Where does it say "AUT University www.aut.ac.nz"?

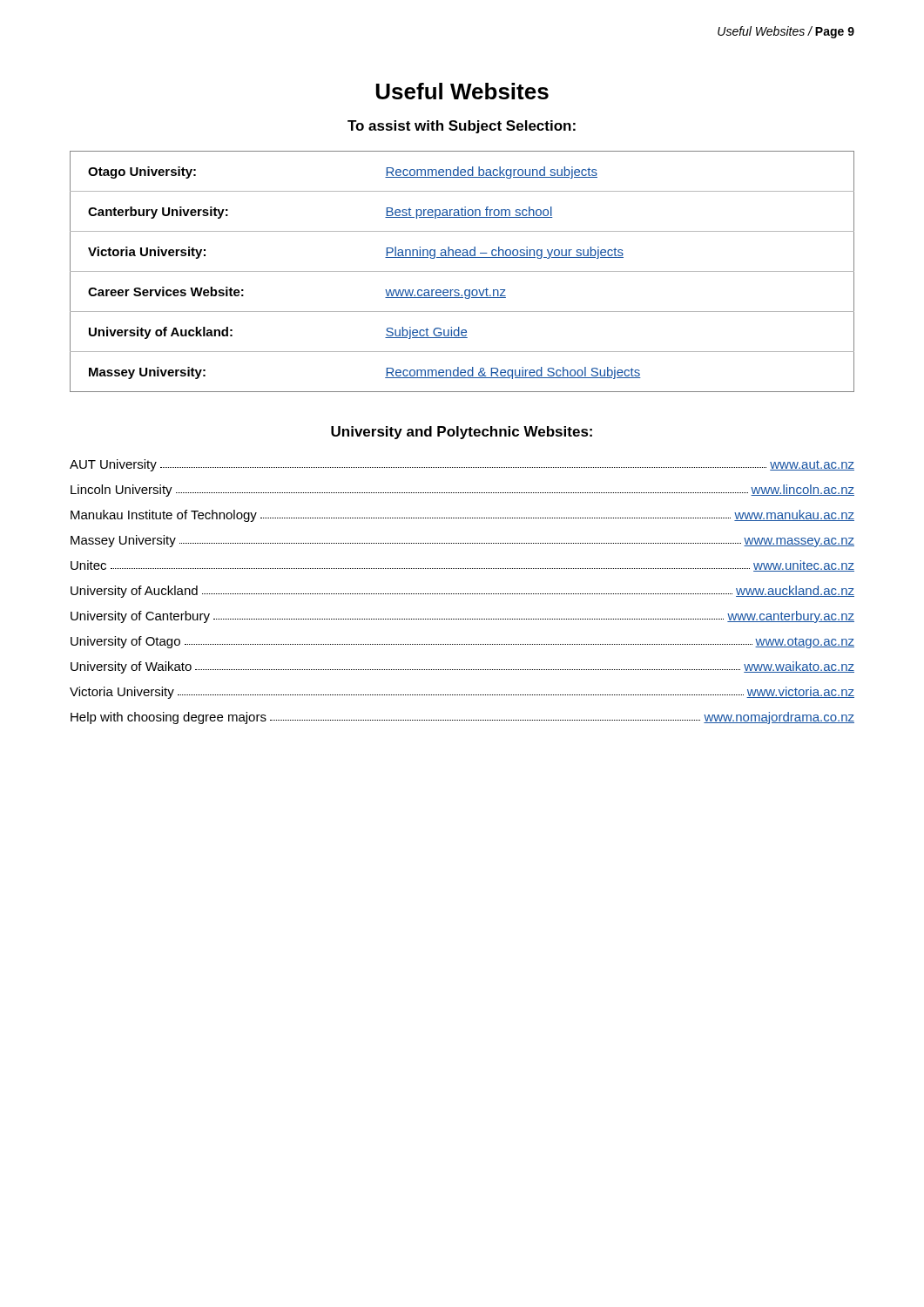coord(462,464)
